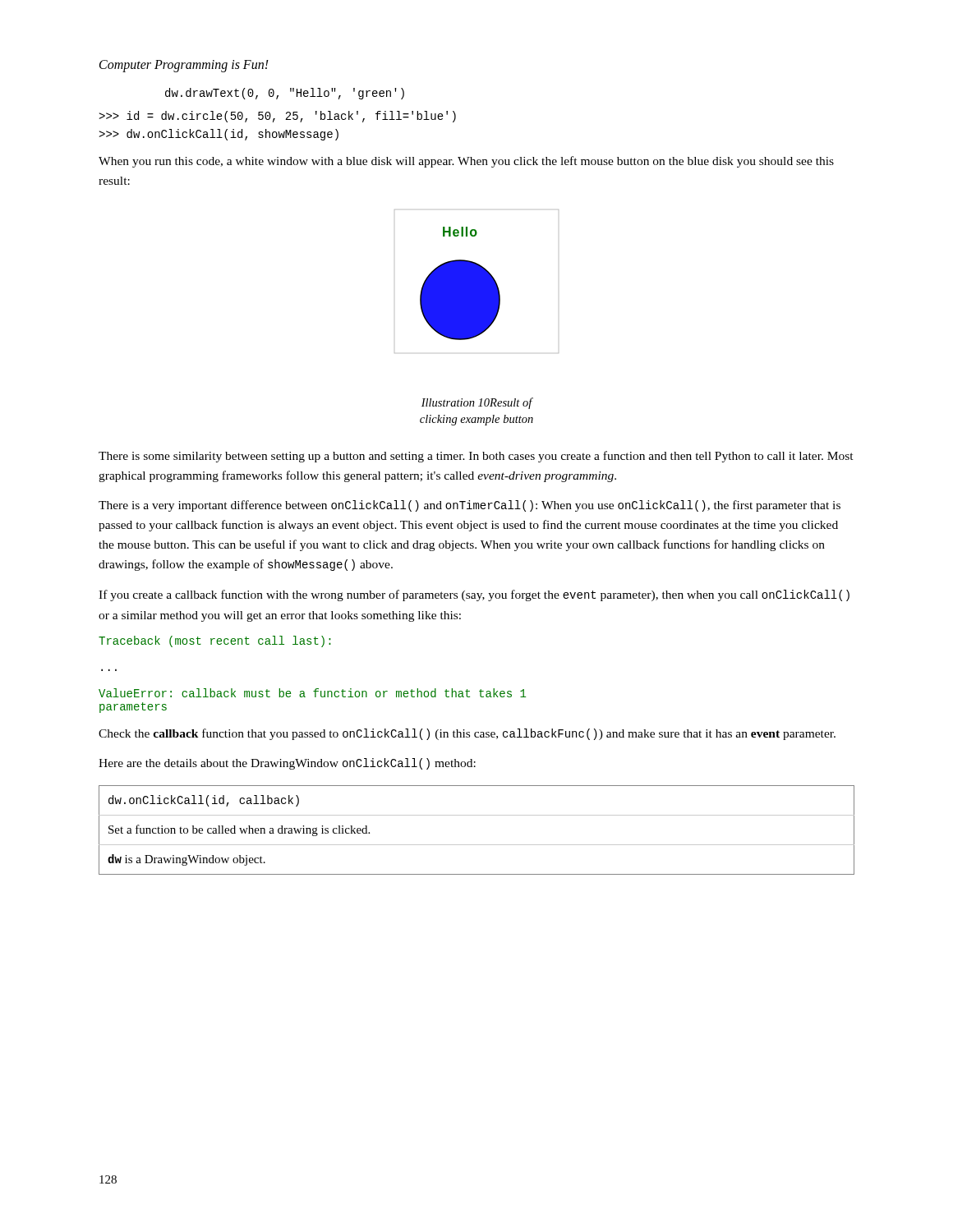This screenshot has height=1232, width=953.
Task: Click on the block starting "Check the callback function that"
Action: coord(467,733)
